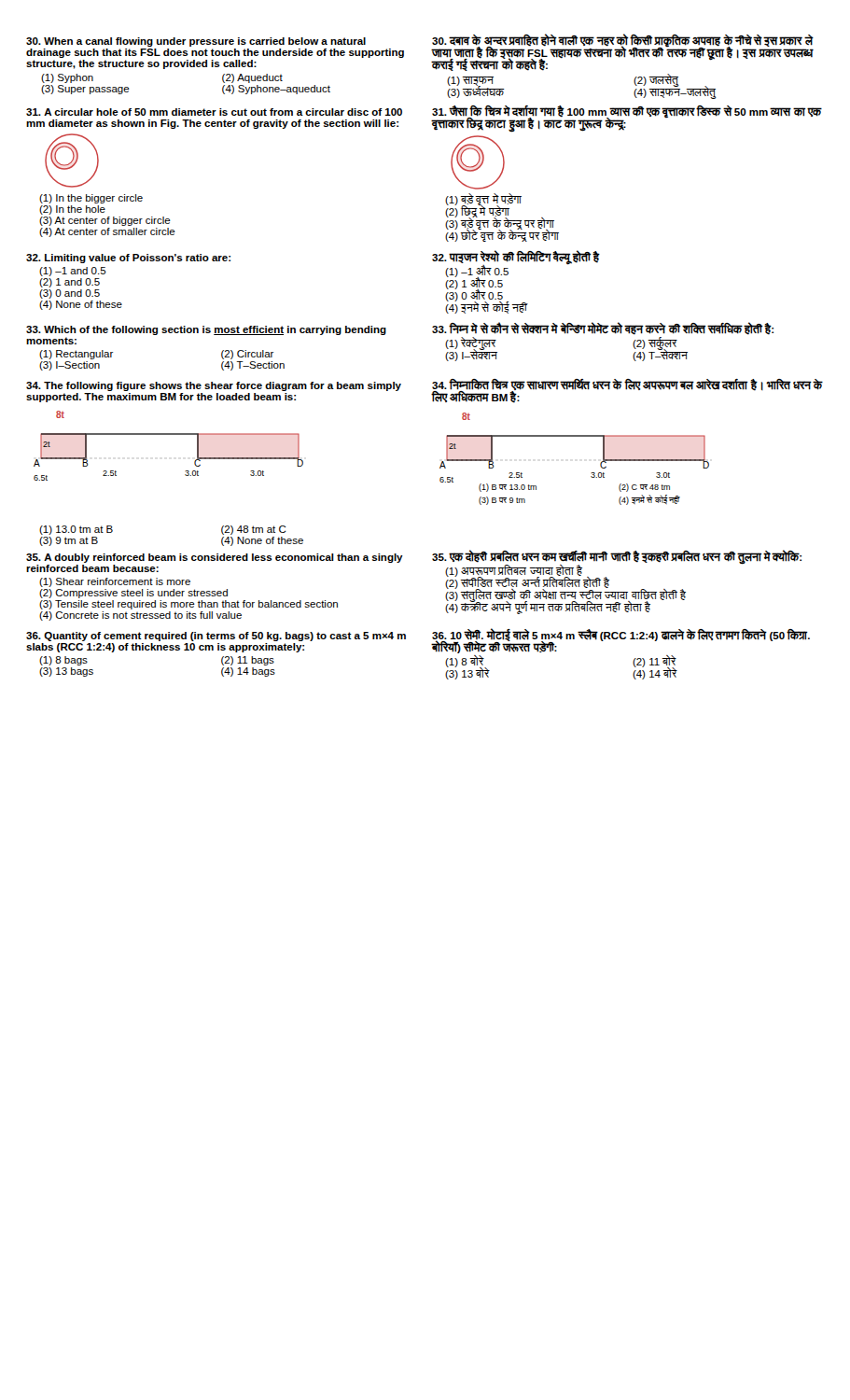Viewport: 850px width, 1400px height.
Task: Click on the list item that reads "33. Which of the following section"
Action: (x=218, y=347)
